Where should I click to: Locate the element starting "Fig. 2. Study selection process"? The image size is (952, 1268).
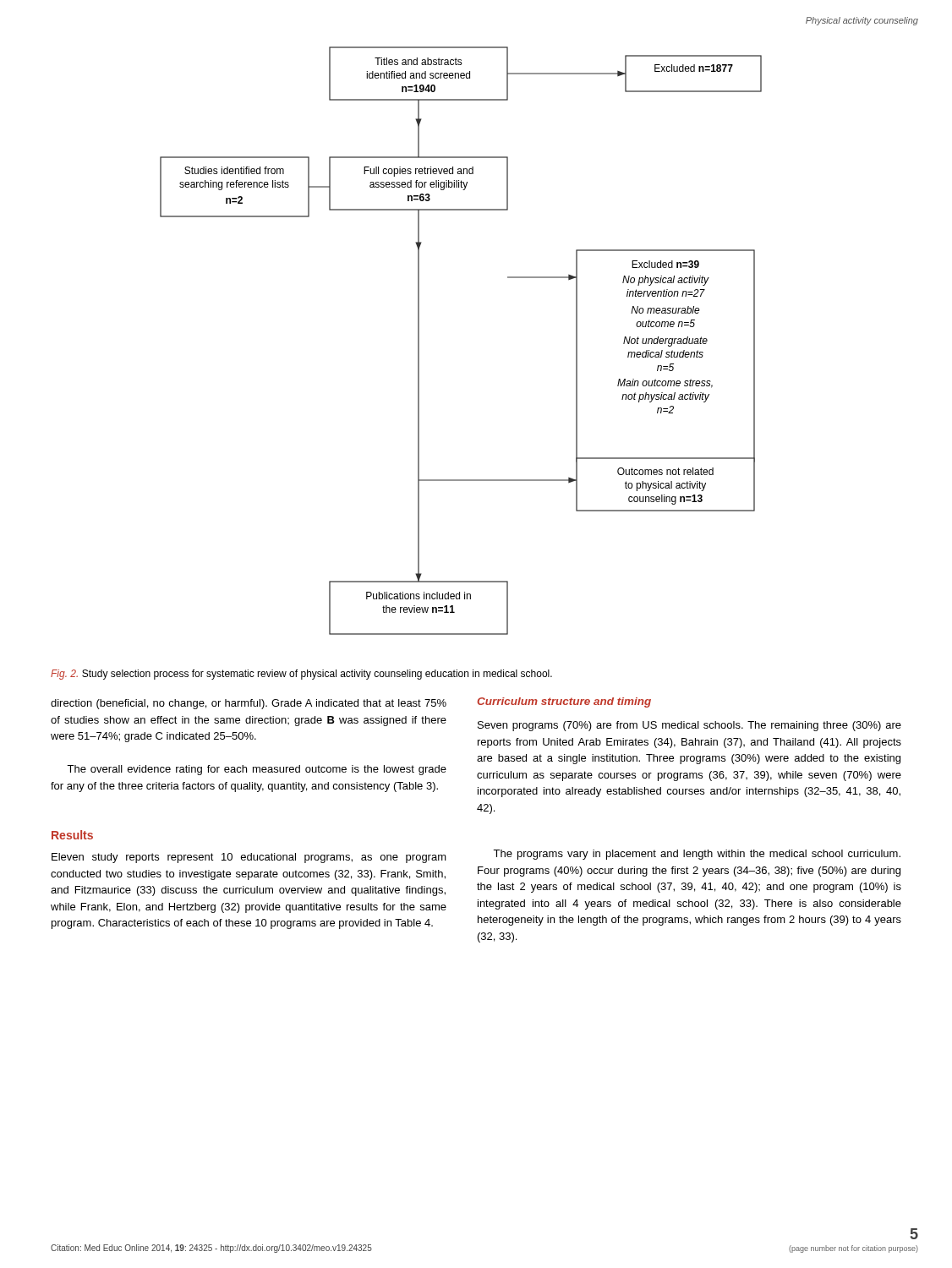coord(302,674)
